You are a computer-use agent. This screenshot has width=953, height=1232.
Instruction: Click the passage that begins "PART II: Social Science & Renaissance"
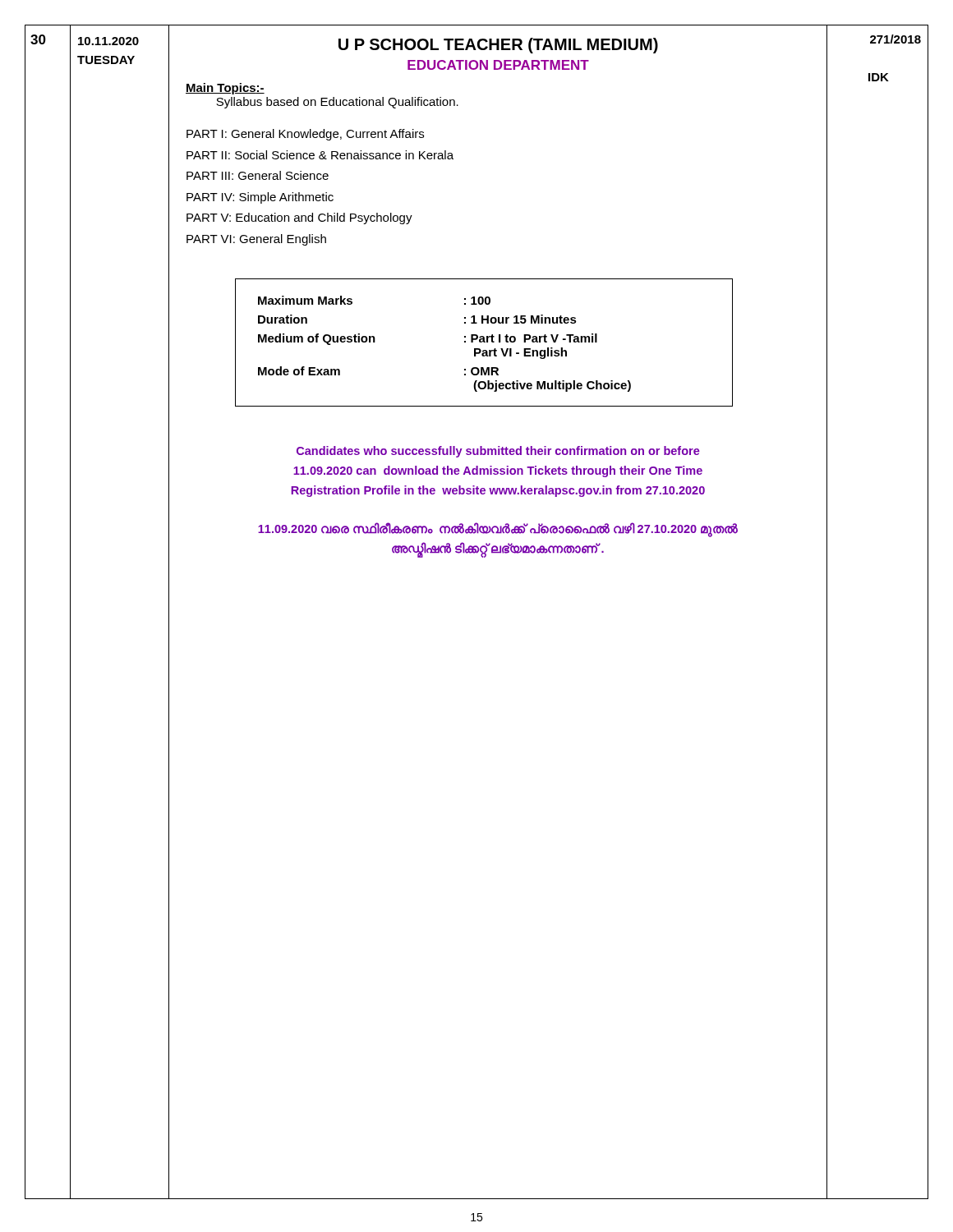coord(320,154)
